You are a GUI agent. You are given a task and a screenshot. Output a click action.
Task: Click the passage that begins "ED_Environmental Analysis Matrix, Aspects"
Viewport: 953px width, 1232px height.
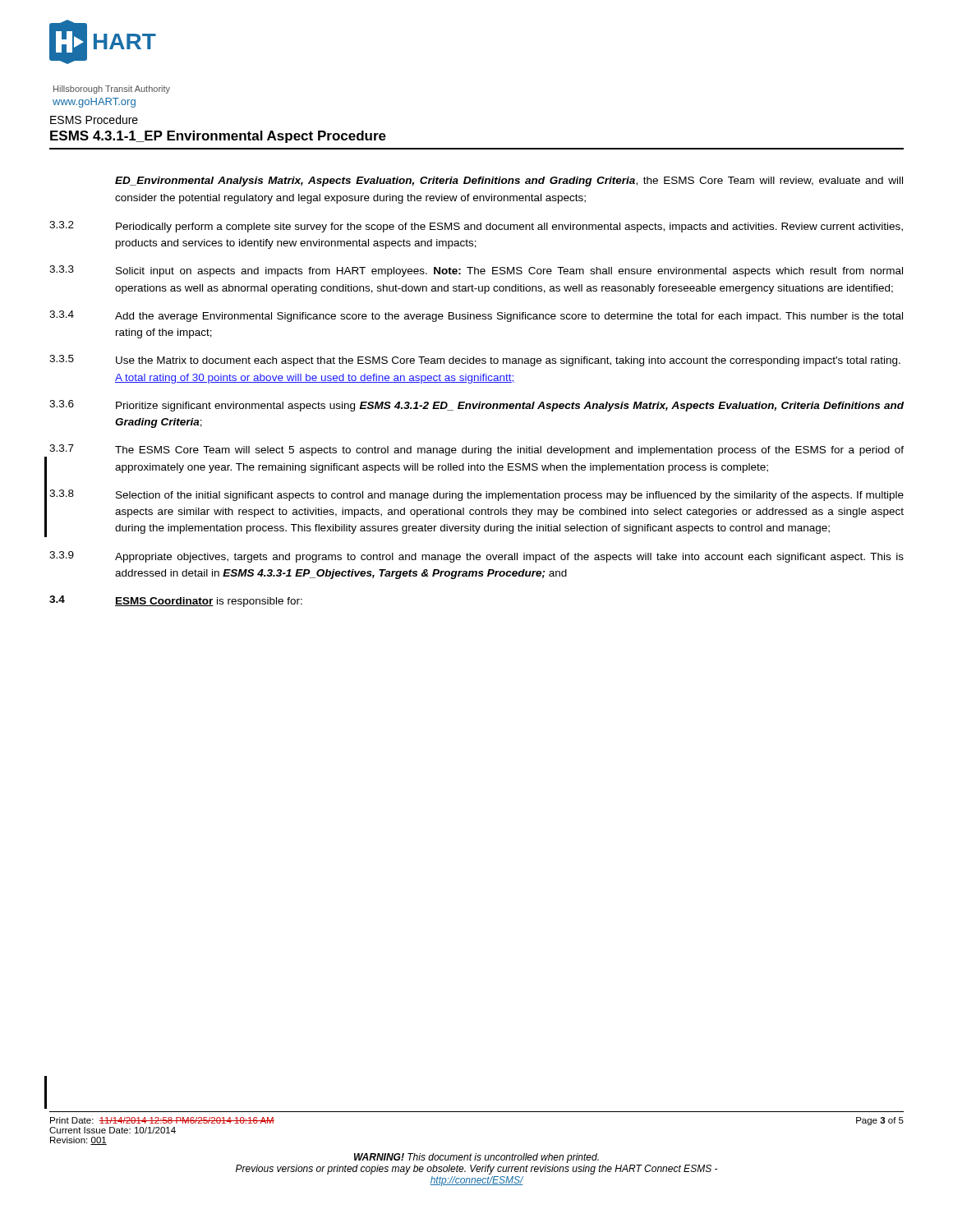(x=509, y=189)
